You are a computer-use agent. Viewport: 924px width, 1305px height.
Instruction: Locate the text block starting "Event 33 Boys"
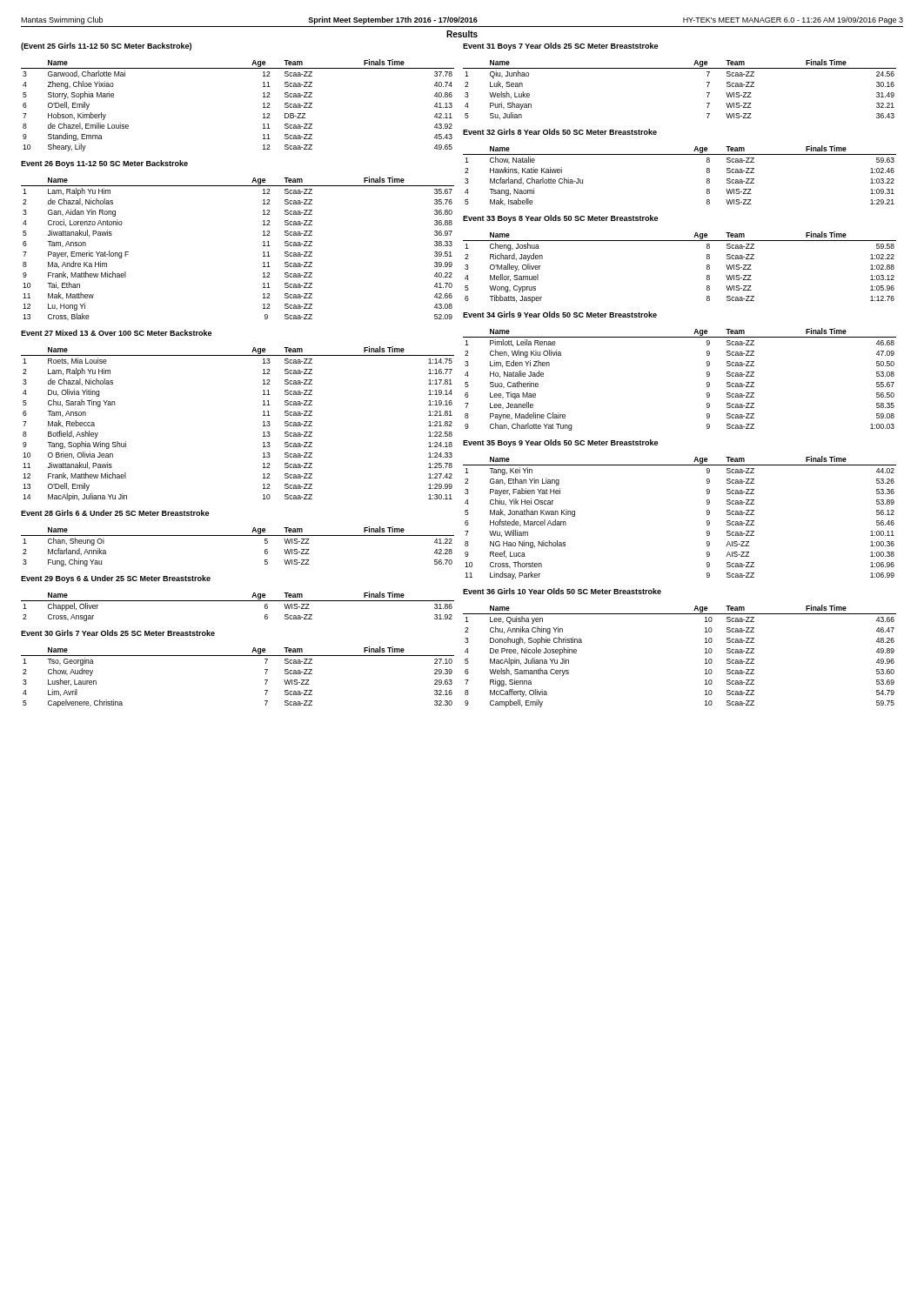click(560, 219)
